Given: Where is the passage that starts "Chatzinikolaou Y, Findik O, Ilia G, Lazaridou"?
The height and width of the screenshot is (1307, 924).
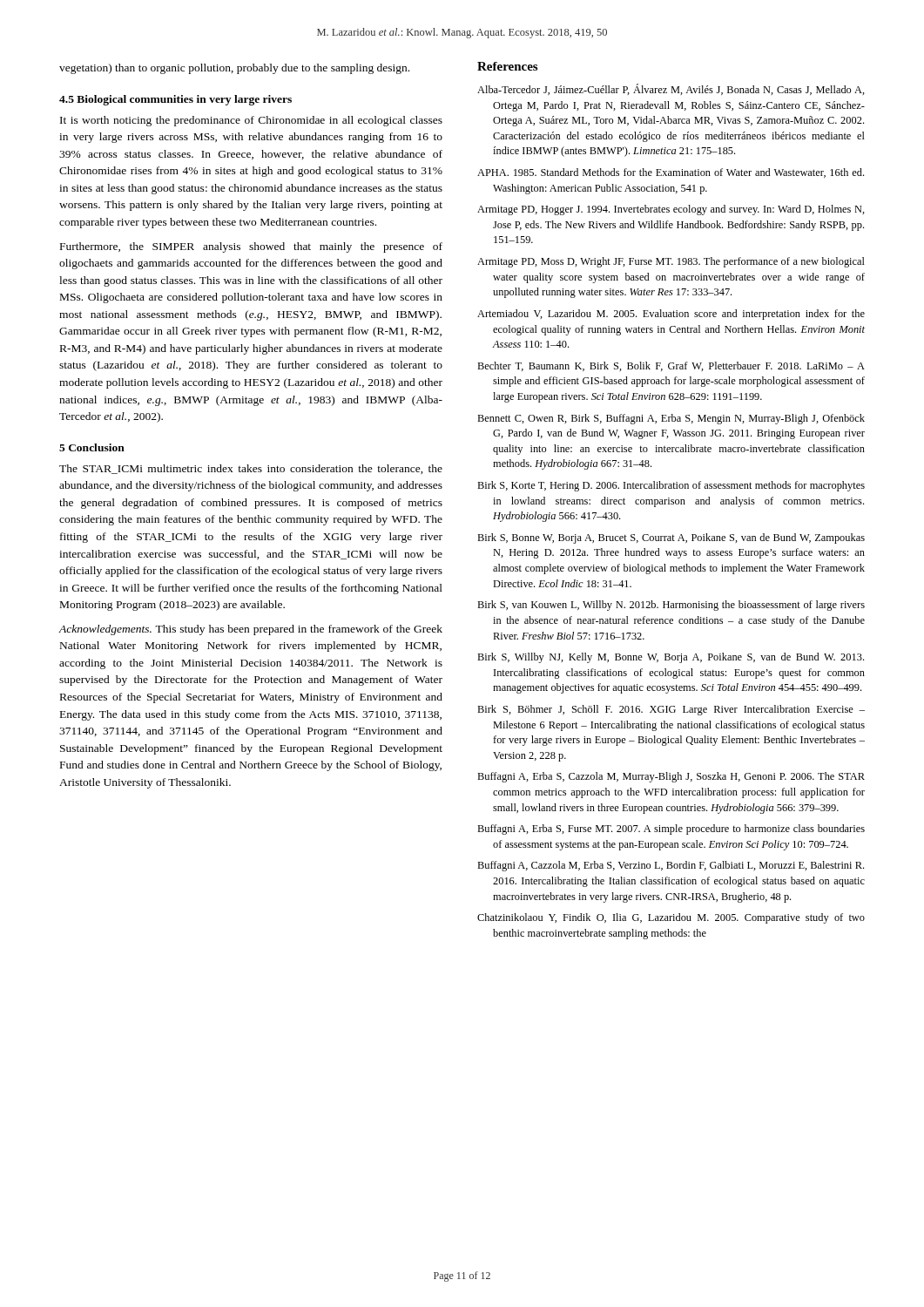Looking at the screenshot, I should tap(671, 925).
